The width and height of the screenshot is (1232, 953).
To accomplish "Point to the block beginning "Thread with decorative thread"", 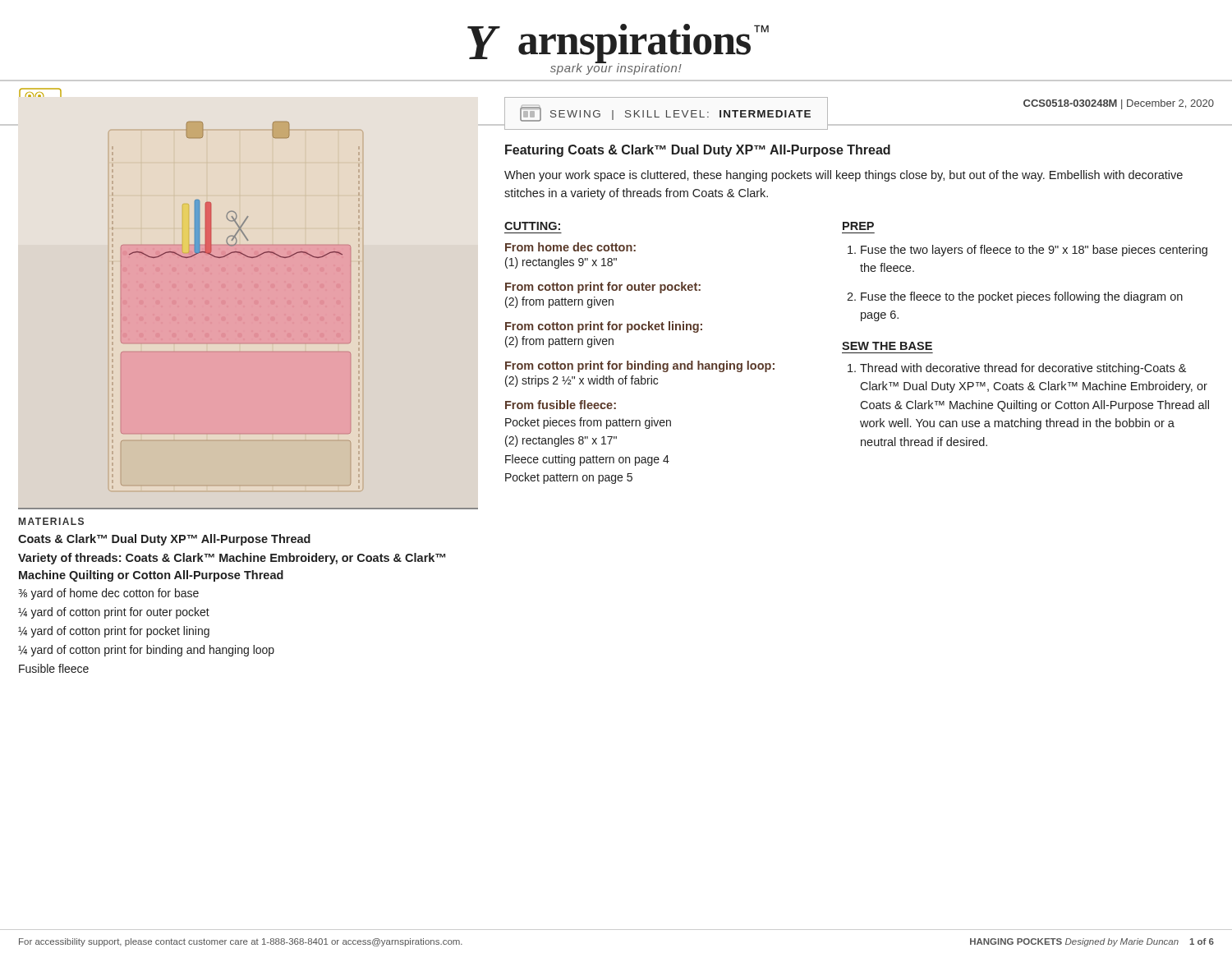I will pyautogui.click(x=1035, y=405).
